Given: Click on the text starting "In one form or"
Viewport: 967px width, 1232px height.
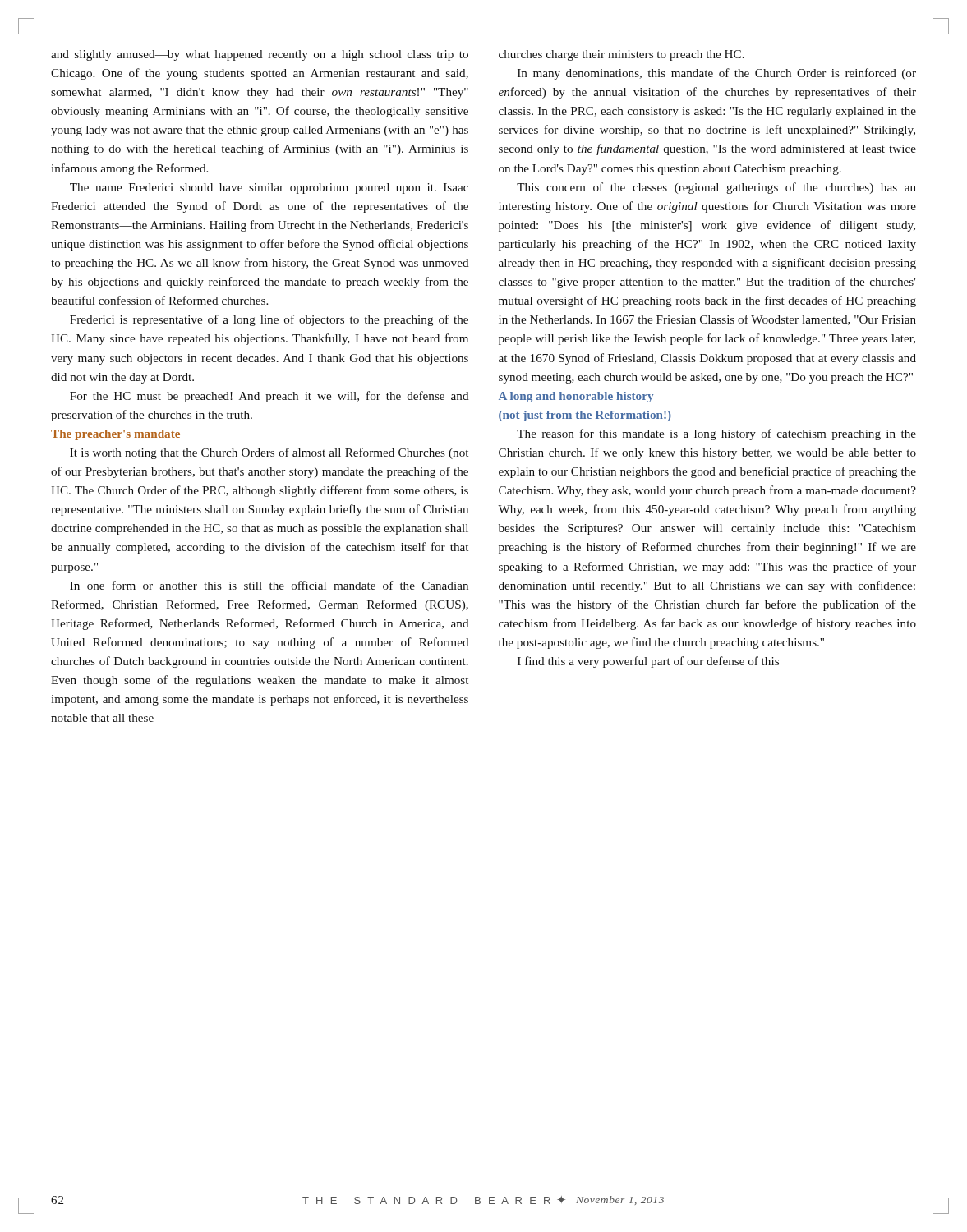Looking at the screenshot, I should tap(260, 651).
